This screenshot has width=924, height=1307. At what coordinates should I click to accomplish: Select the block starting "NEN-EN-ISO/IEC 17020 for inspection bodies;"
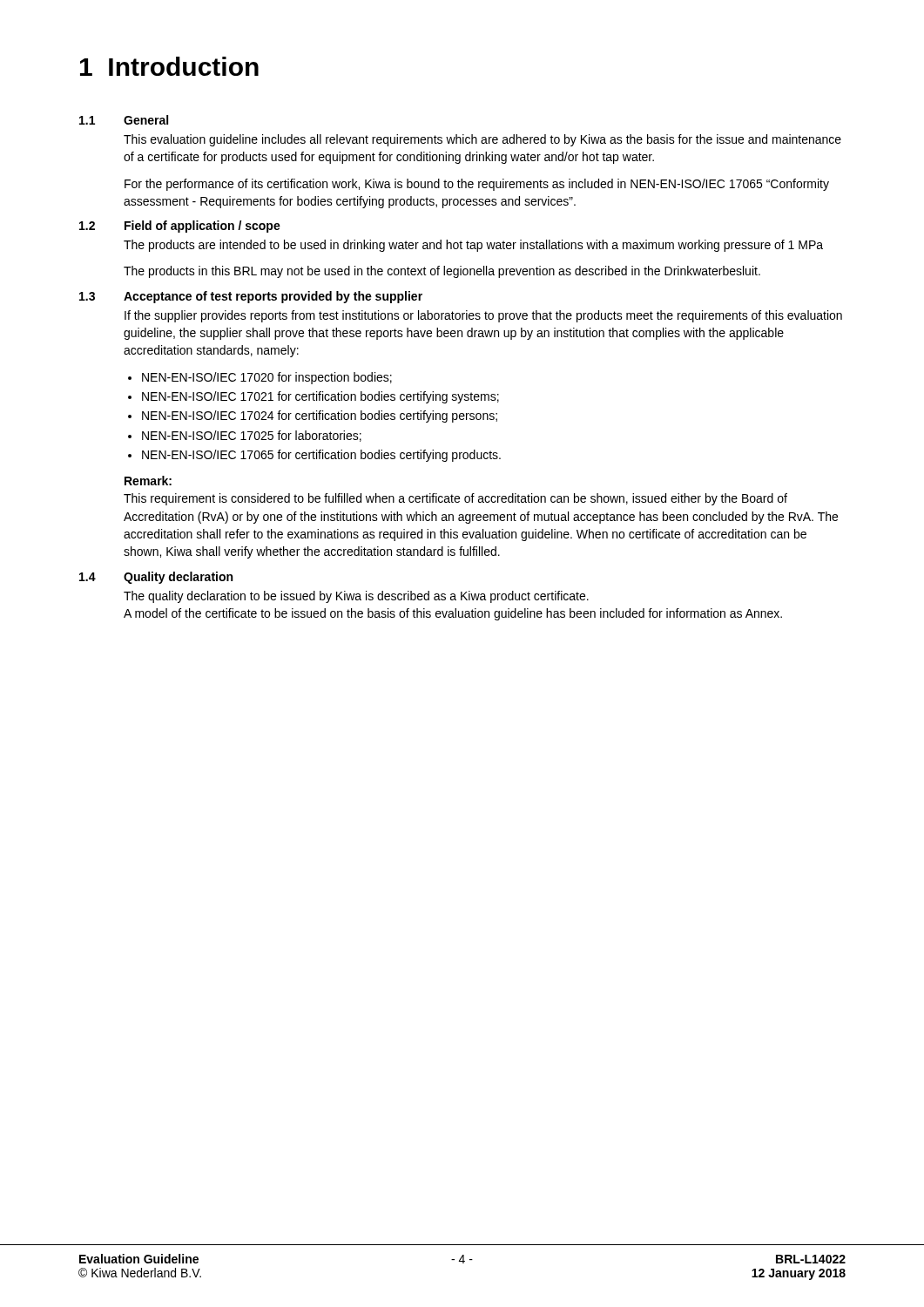coord(267,377)
